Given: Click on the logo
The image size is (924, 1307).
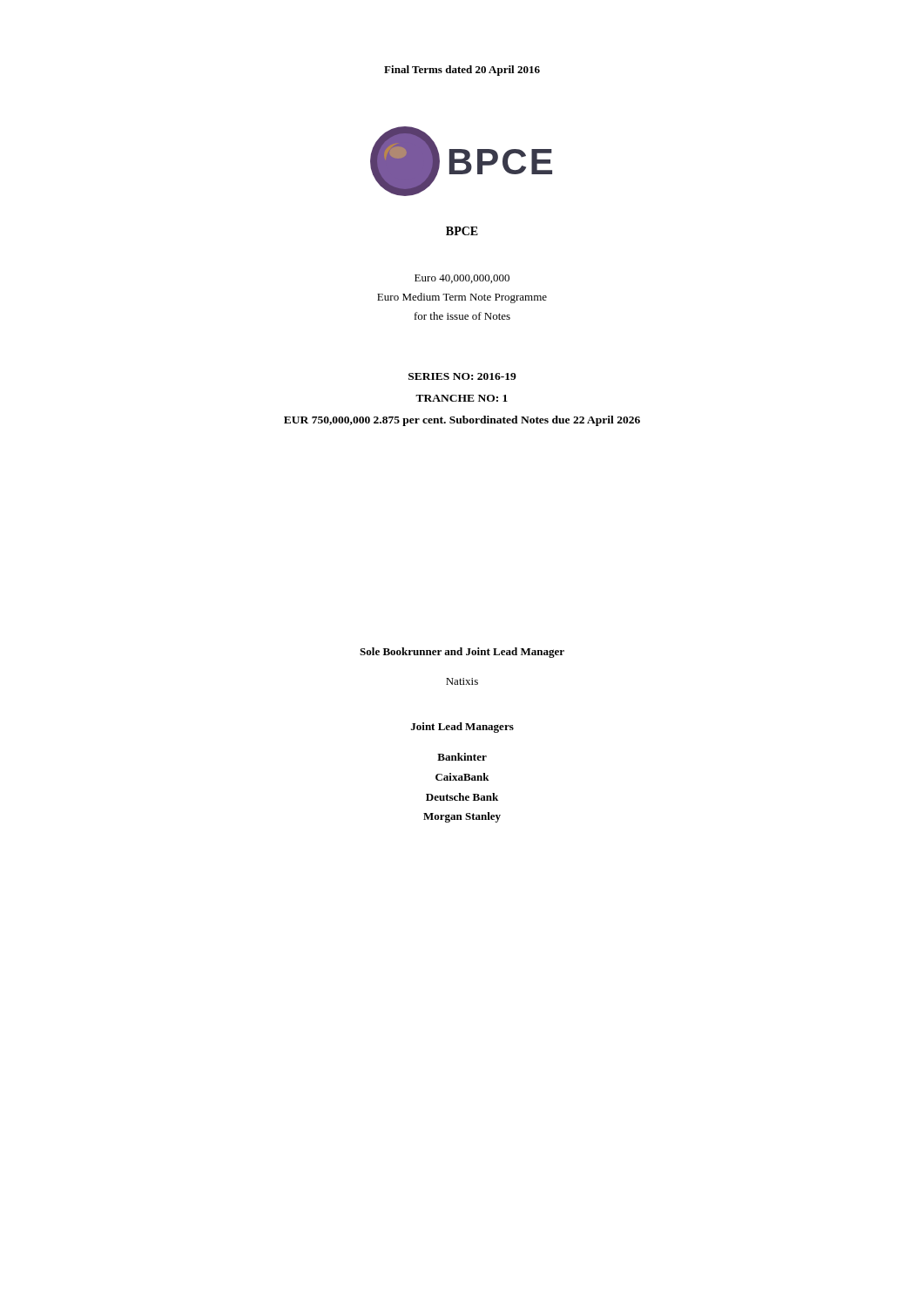Looking at the screenshot, I should pos(462,163).
